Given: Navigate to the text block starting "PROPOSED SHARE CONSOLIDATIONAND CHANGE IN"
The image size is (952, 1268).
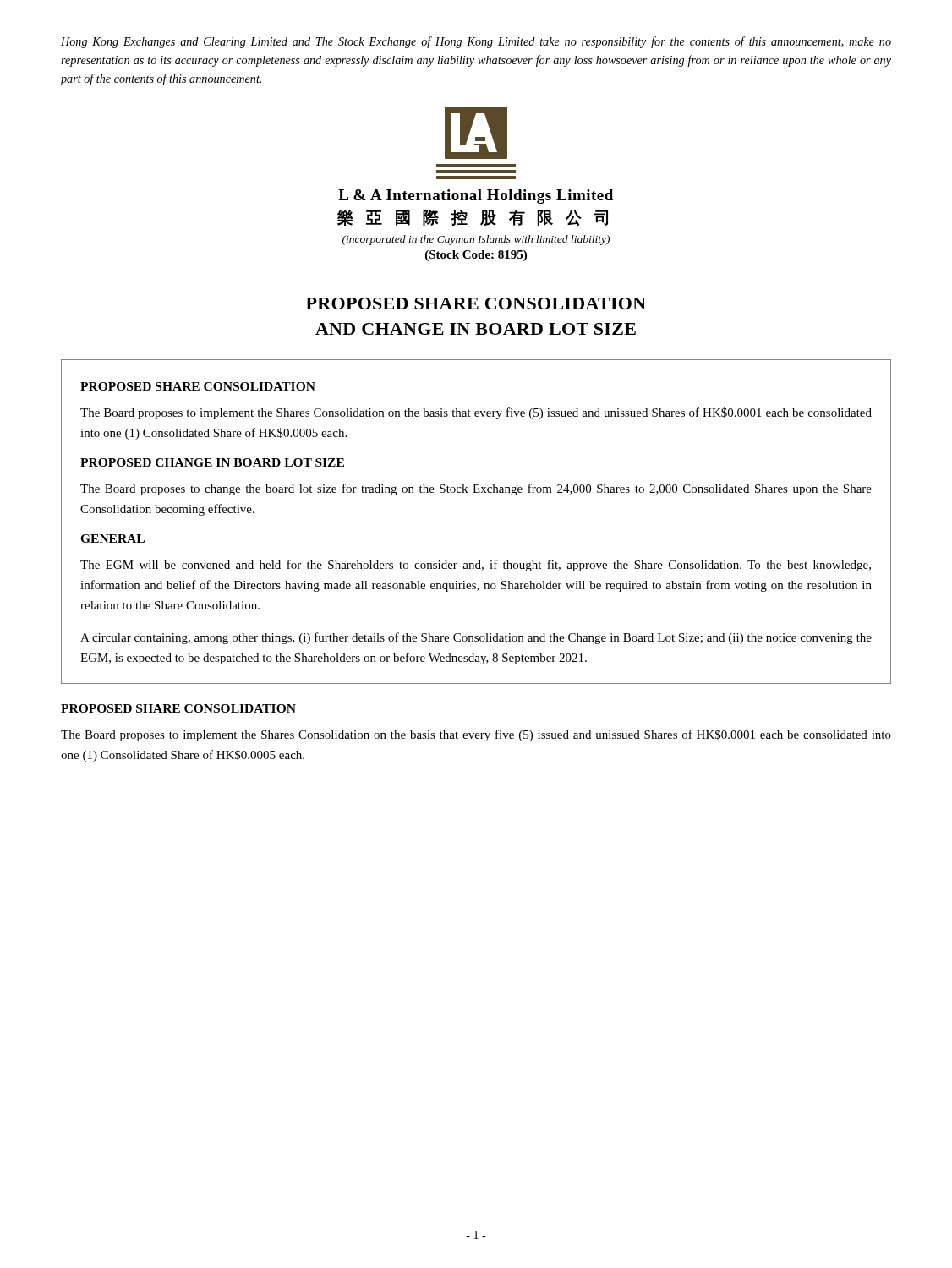Looking at the screenshot, I should click(476, 316).
